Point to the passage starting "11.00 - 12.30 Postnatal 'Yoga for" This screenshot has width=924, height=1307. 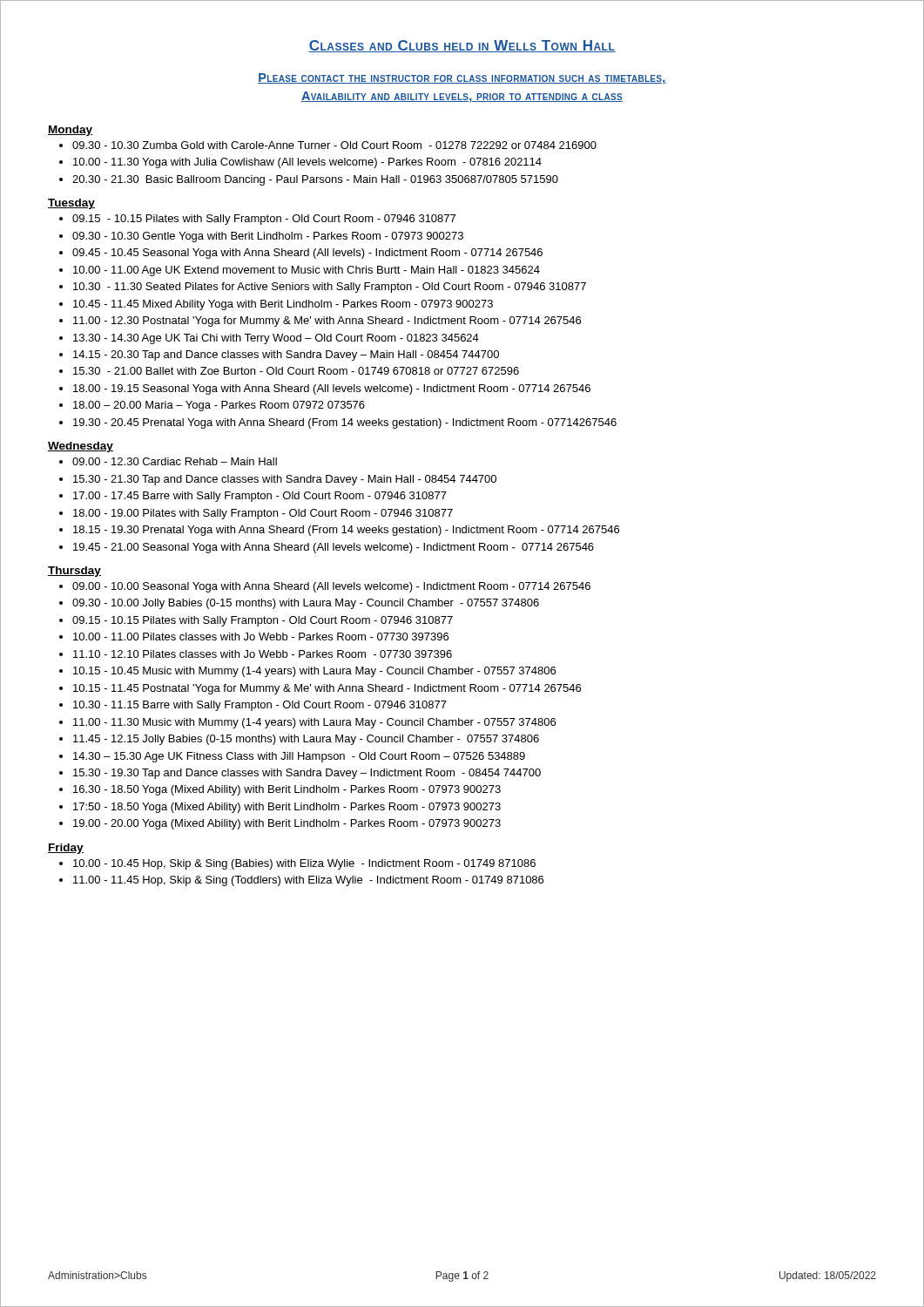tap(327, 320)
